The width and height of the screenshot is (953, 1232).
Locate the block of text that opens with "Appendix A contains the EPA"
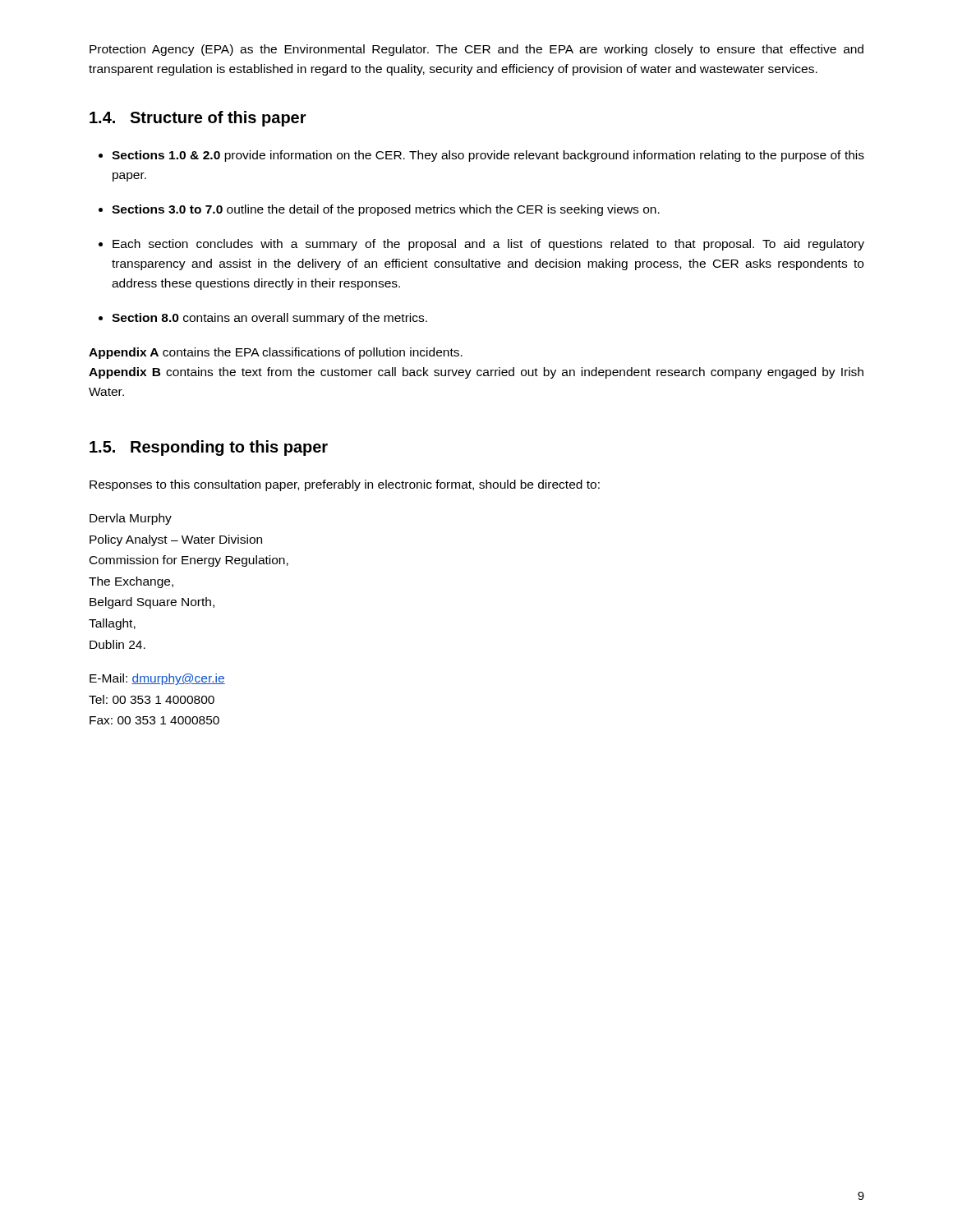pyautogui.click(x=476, y=372)
